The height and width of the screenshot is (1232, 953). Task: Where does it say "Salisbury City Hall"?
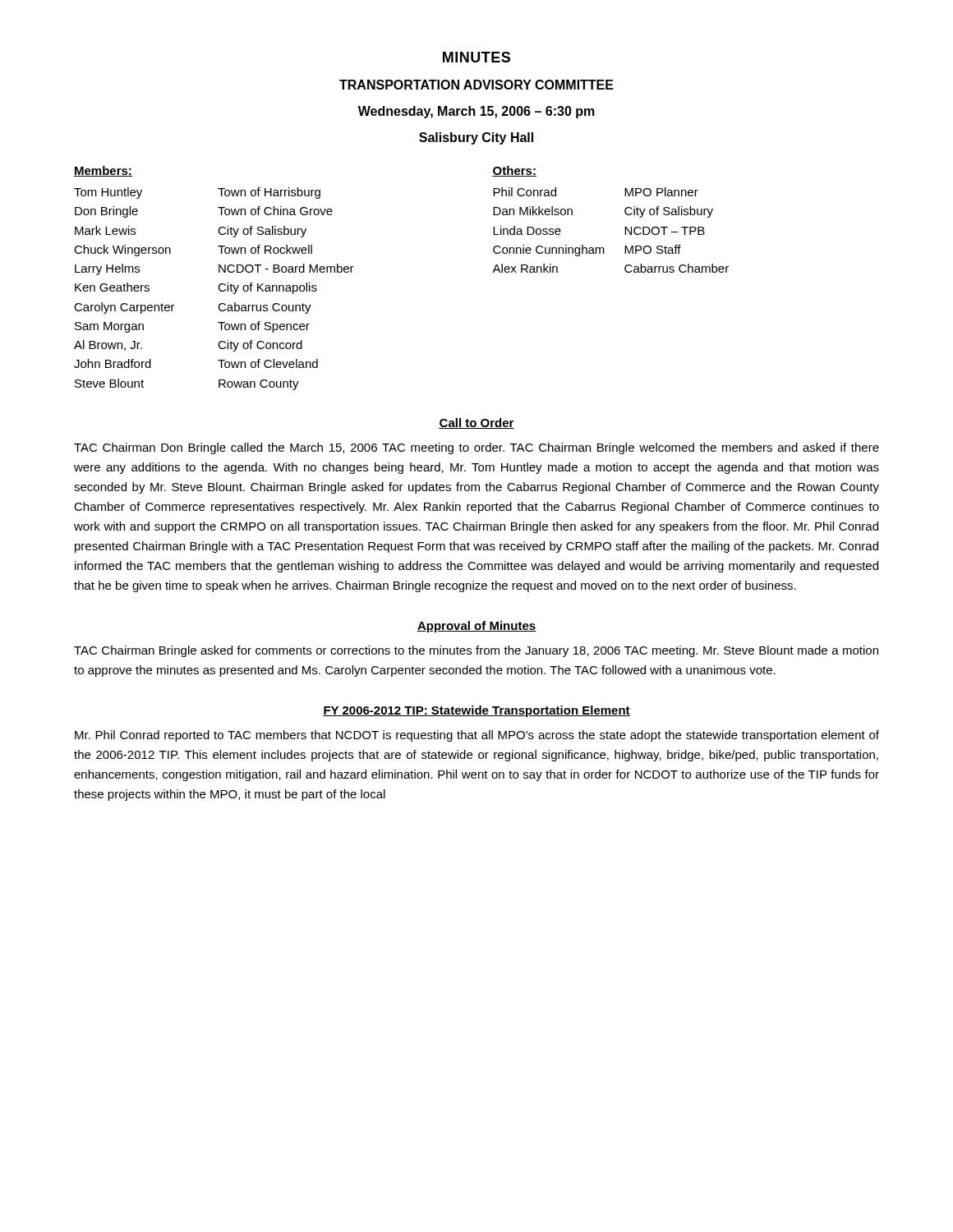pyautogui.click(x=476, y=138)
